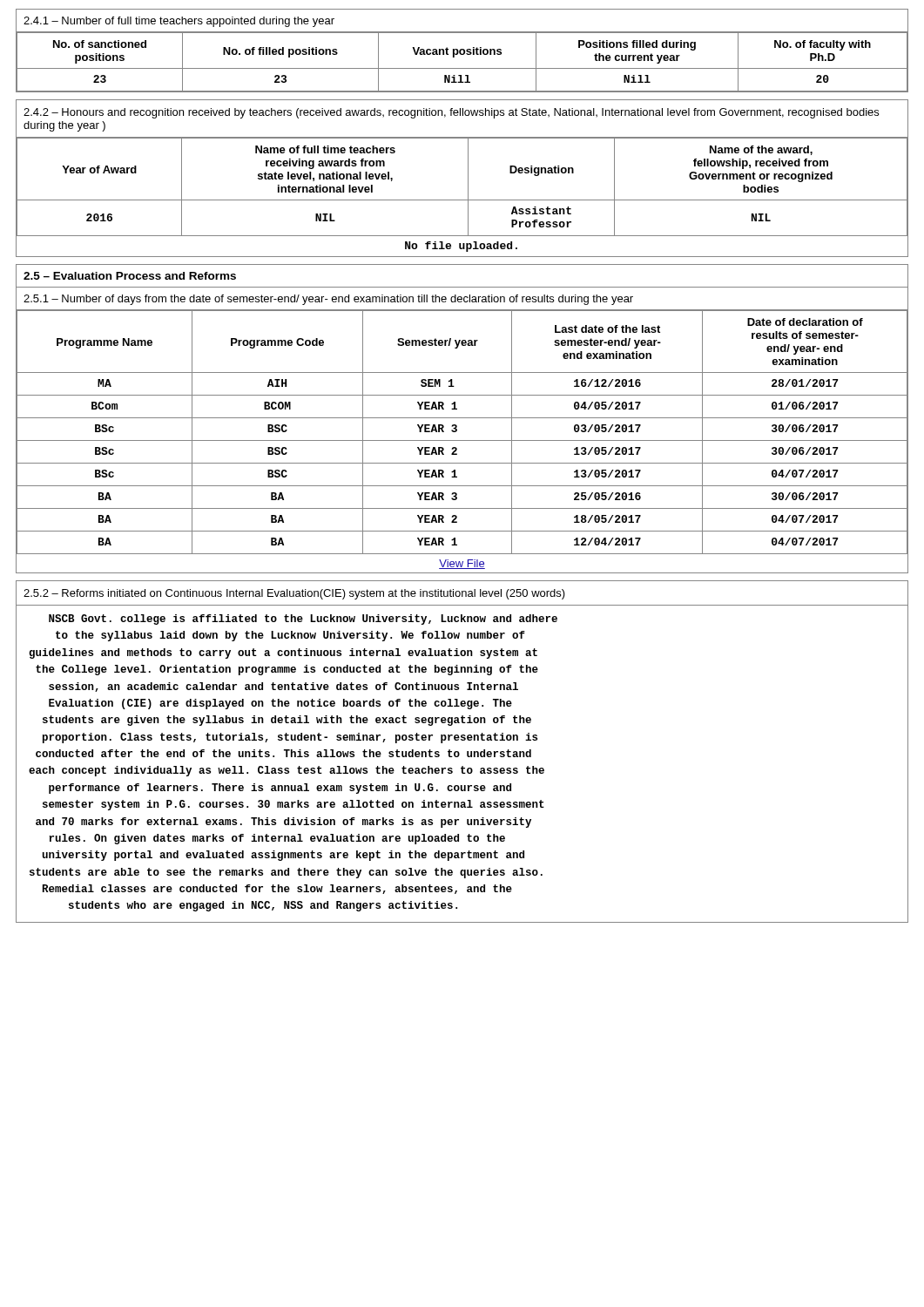Where is the passage that starts "5.1 – Number of days from"?

(328, 298)
